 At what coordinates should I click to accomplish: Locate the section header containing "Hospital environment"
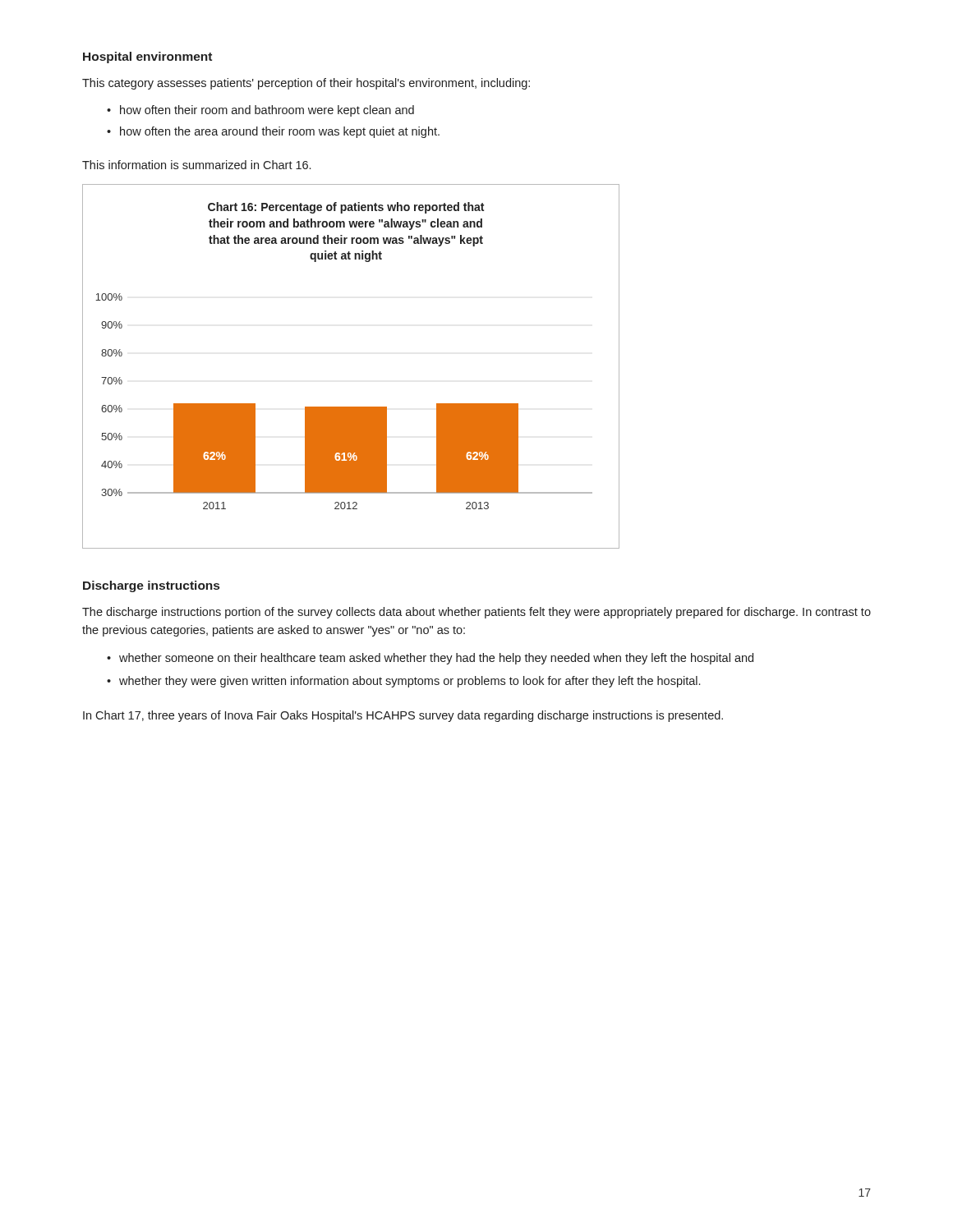tap(147, 56)
